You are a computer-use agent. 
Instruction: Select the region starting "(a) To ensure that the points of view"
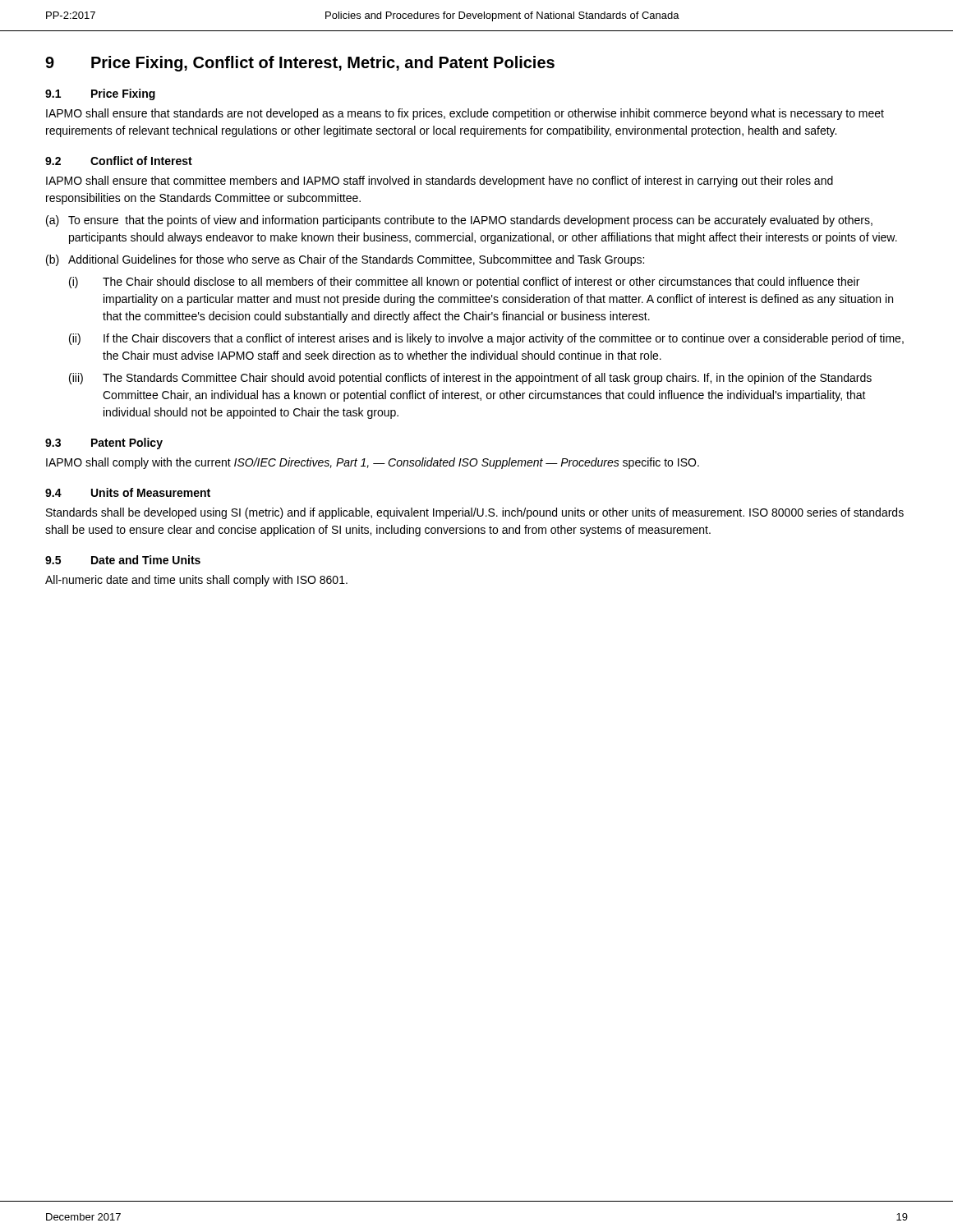coord(476,229)
